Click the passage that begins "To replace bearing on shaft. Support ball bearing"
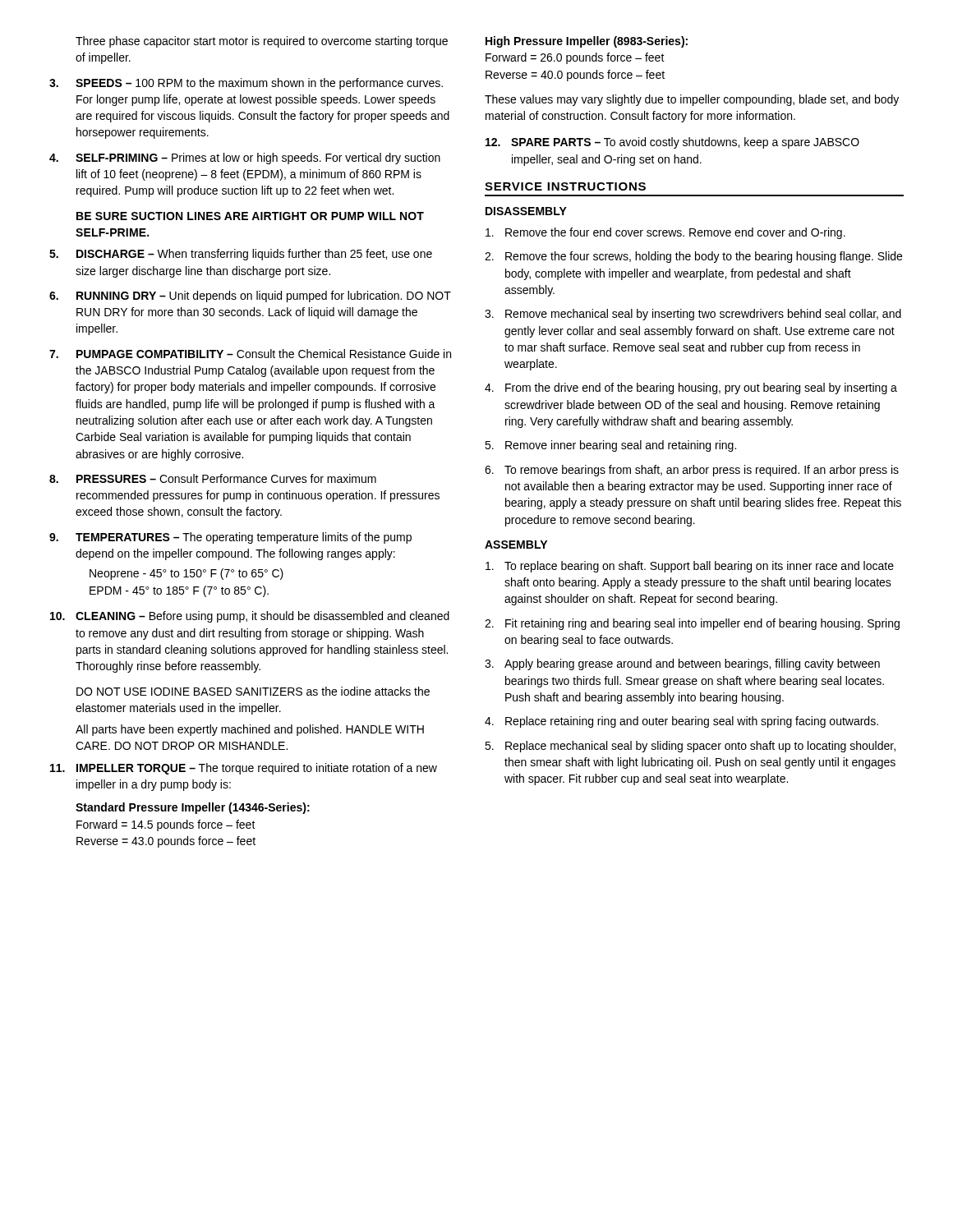 (694, 583)
